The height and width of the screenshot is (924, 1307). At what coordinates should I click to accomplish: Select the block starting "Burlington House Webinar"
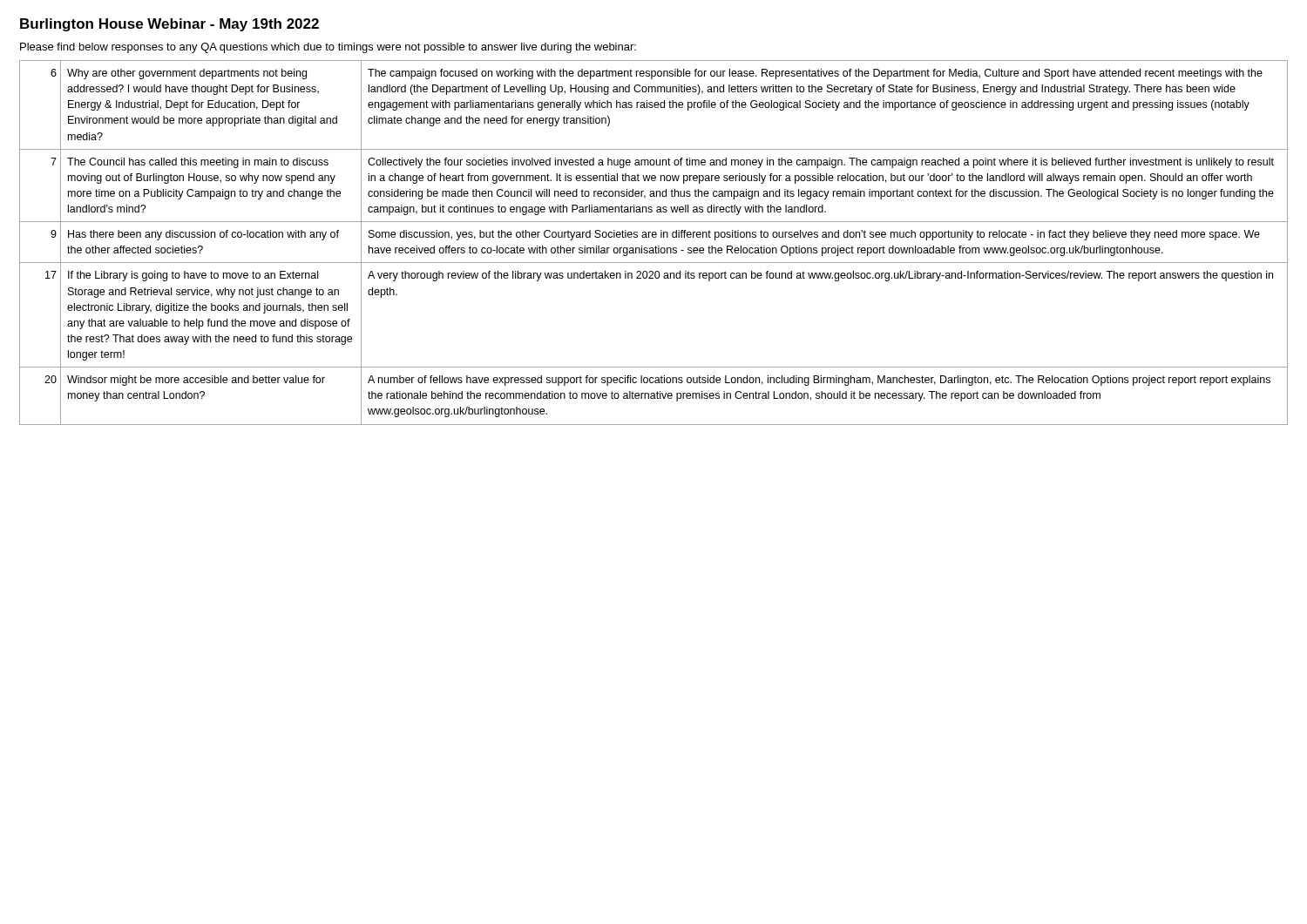point(169,24)
